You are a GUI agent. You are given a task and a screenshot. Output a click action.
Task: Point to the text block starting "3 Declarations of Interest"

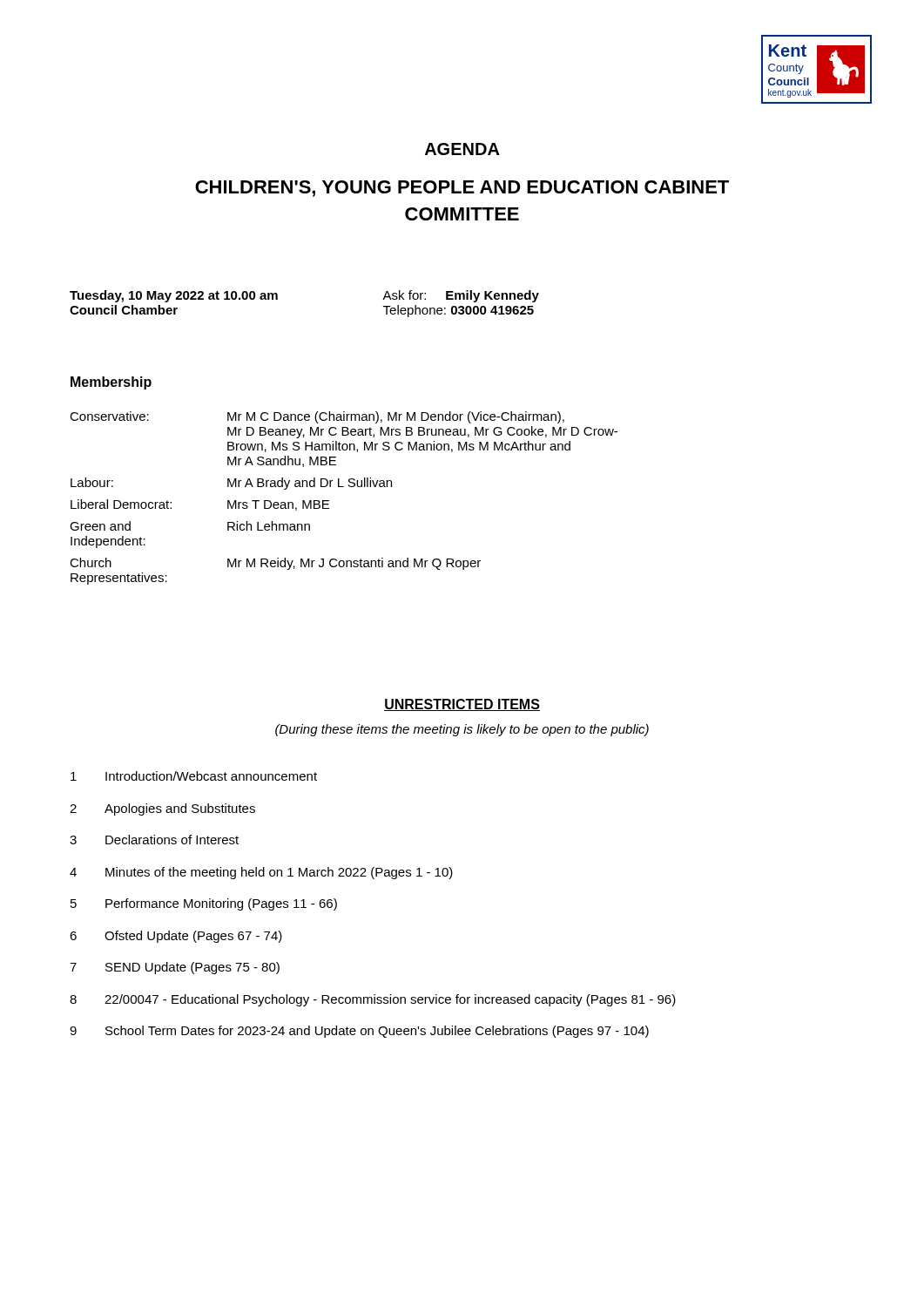coord(154,840)
